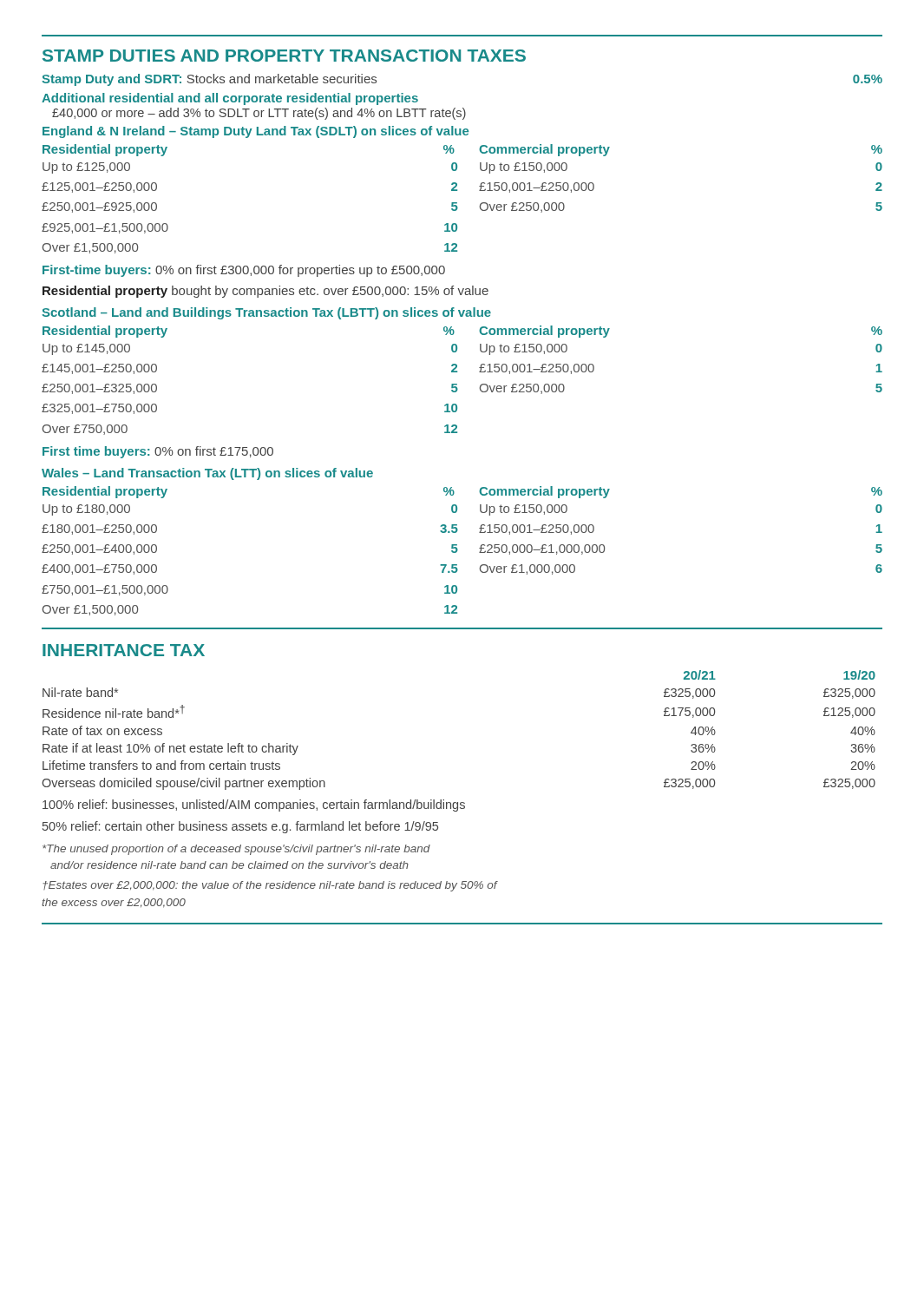Select the element starting "50% relief: certain other"
This screenshot has height=1302, width=924.
coord(240,826)
